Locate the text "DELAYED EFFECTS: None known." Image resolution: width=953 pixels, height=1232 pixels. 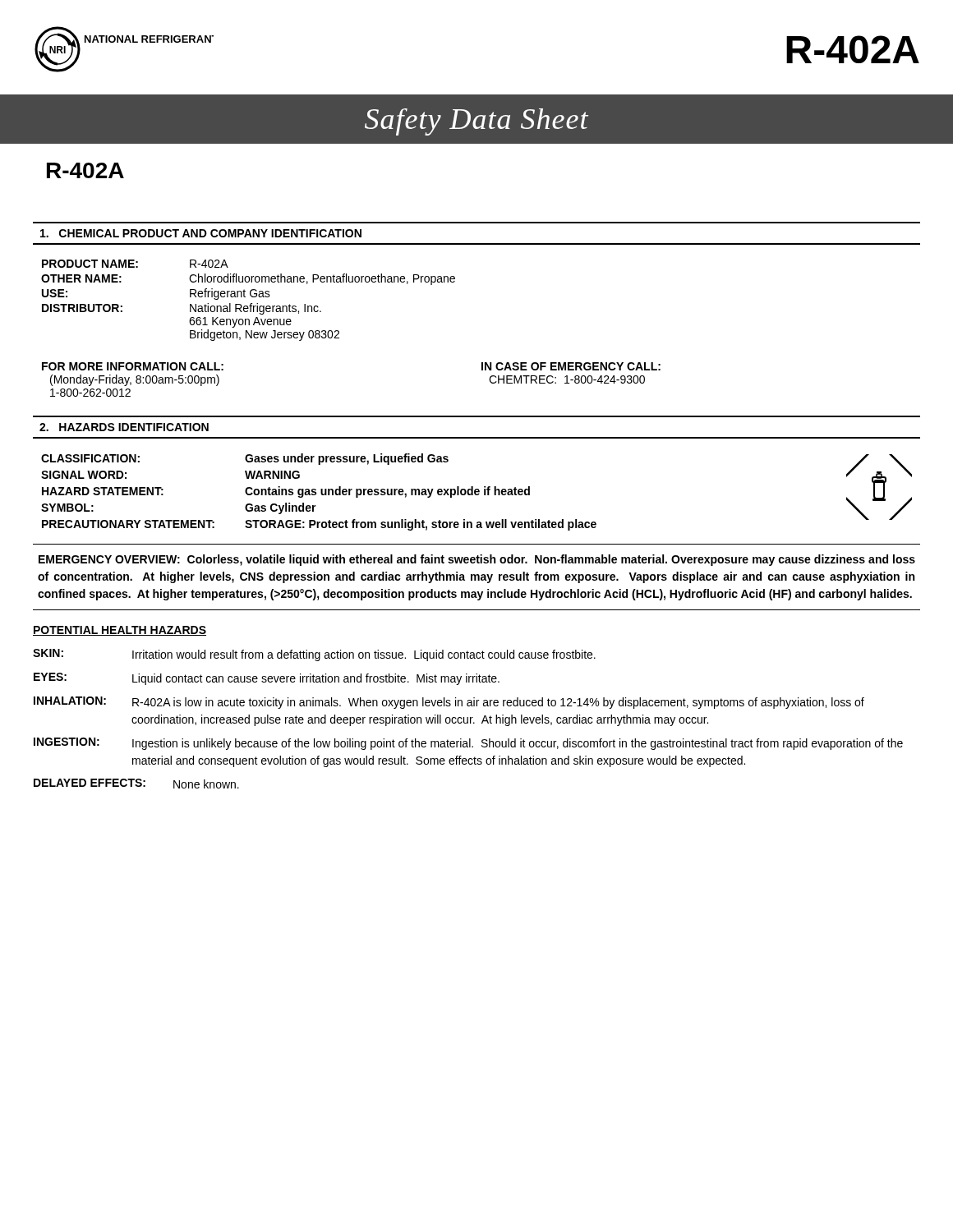[x=136, y=785]
